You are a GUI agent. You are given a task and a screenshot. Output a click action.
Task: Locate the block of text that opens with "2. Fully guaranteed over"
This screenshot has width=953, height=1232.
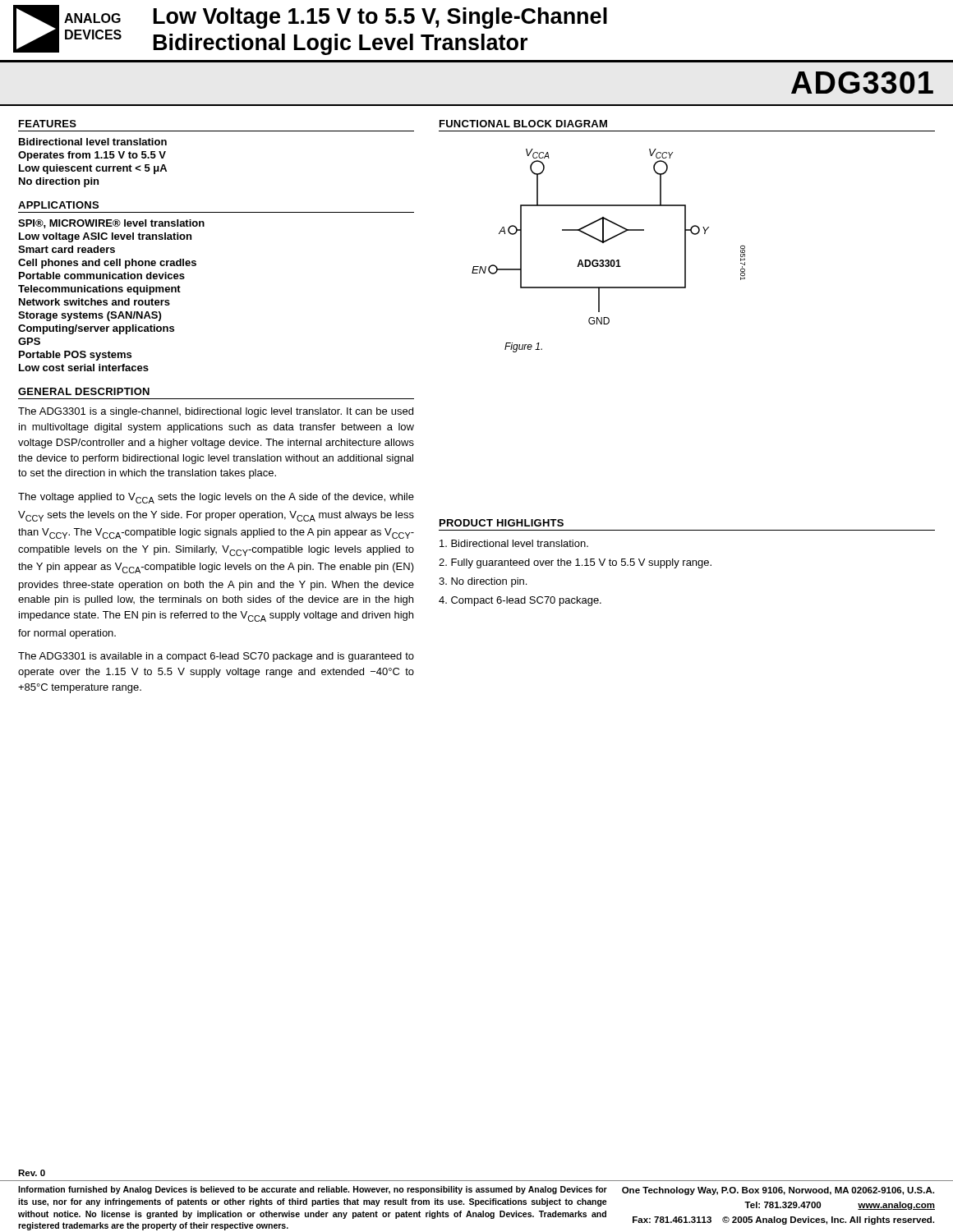tap(576, 562)
